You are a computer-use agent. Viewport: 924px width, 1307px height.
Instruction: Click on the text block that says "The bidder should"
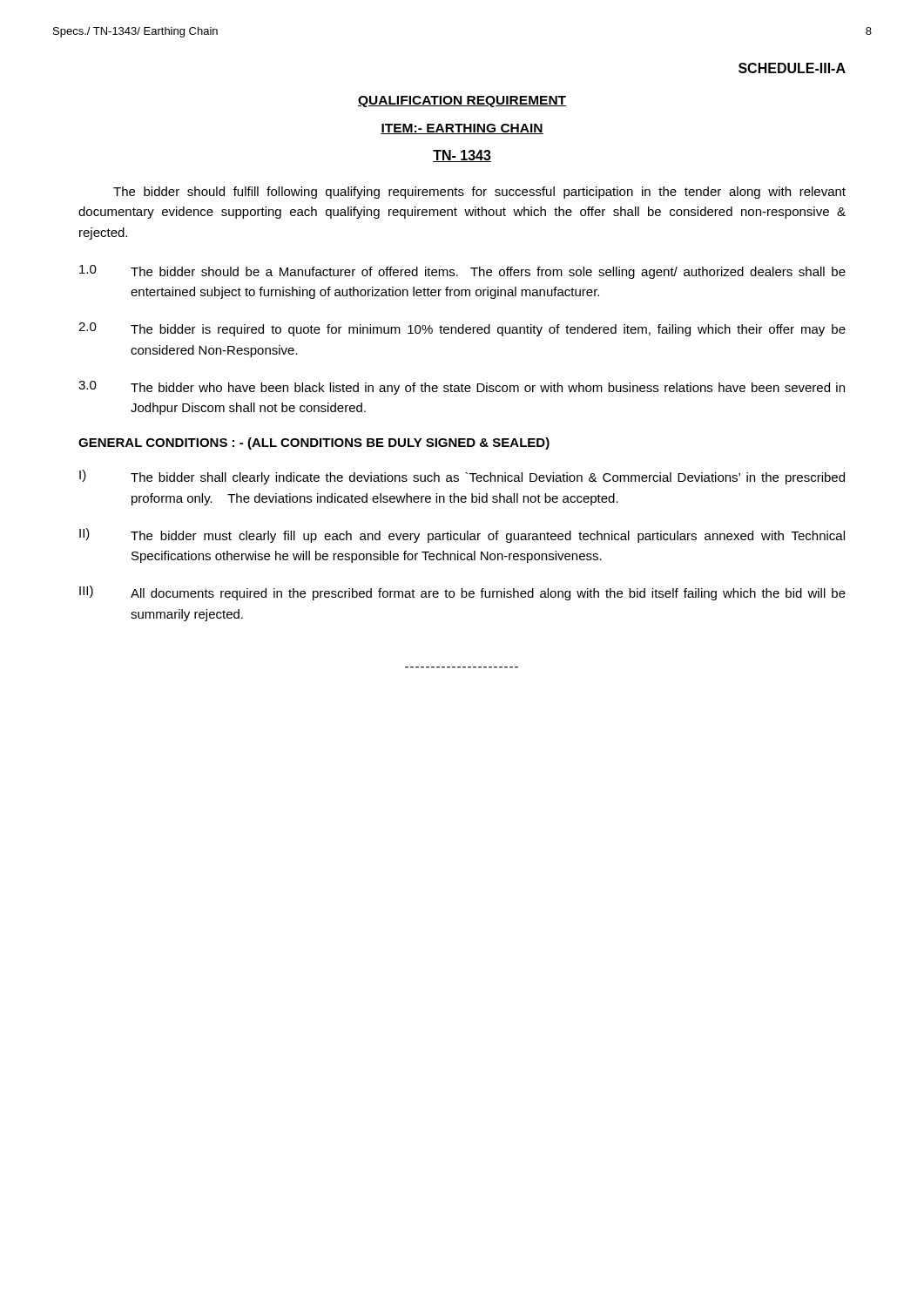point(462,212)
